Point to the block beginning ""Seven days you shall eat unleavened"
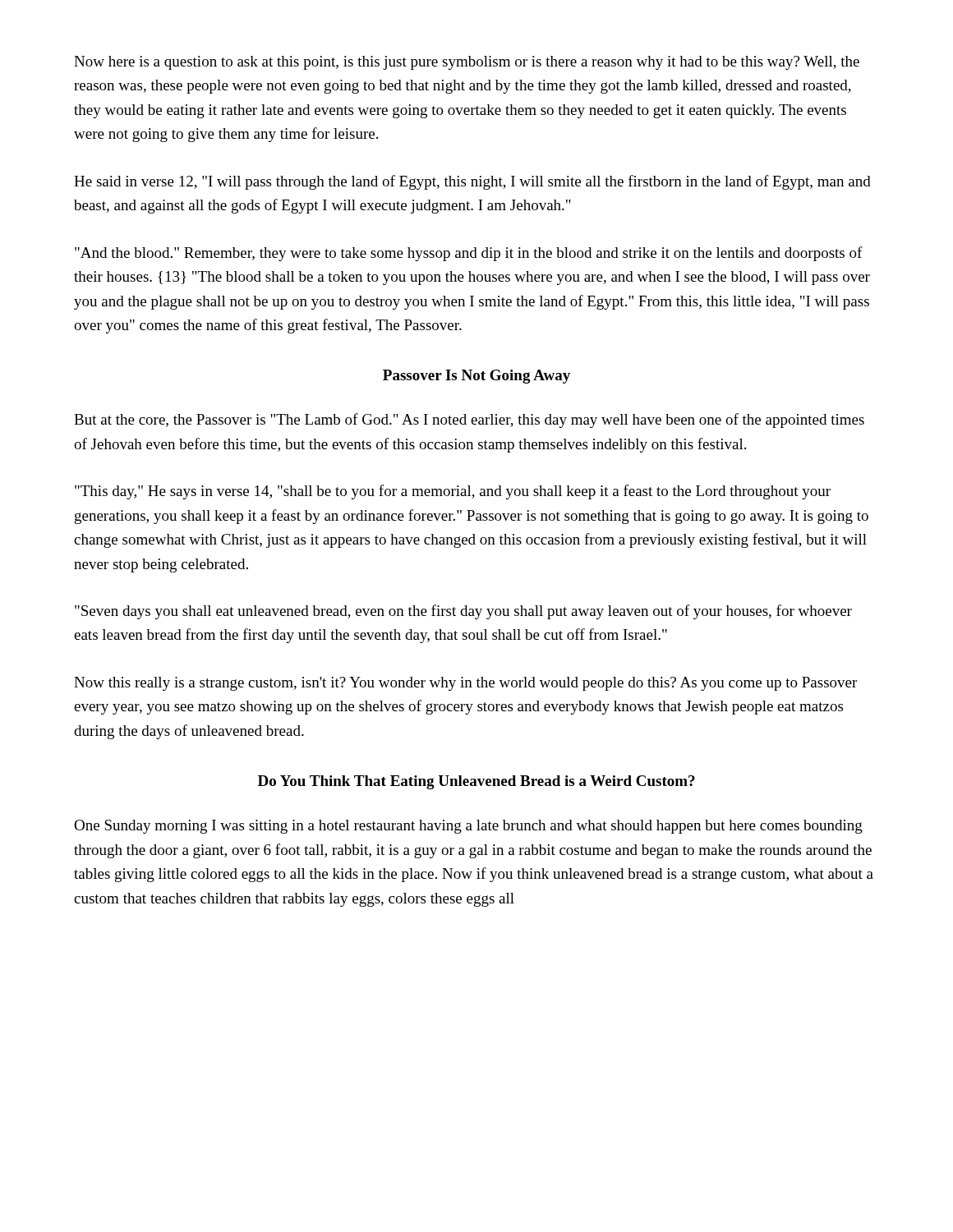The image size is (953, 1232). [x=463, y=623]
